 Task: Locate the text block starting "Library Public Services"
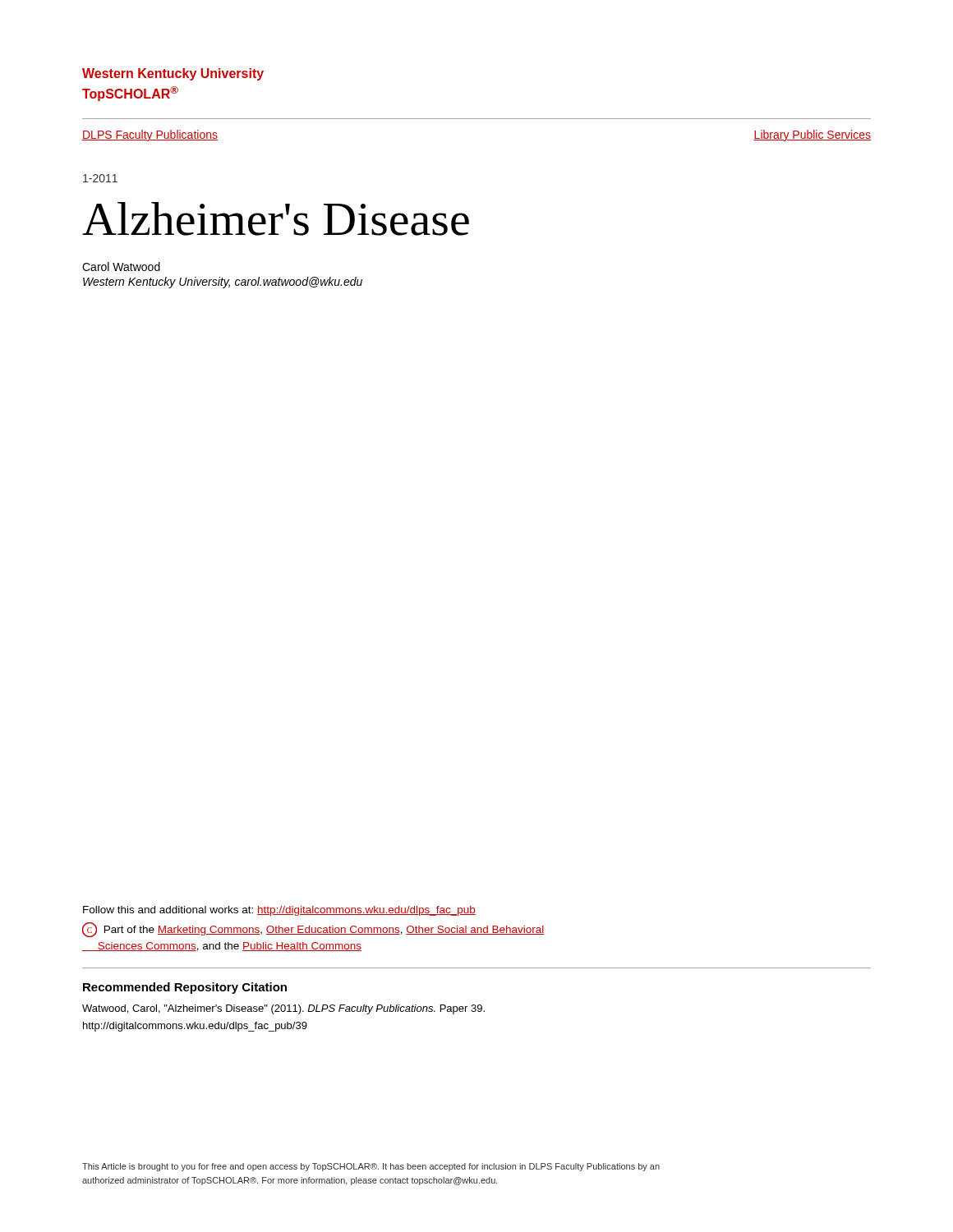pyautogui.click(x=812, y=135)
